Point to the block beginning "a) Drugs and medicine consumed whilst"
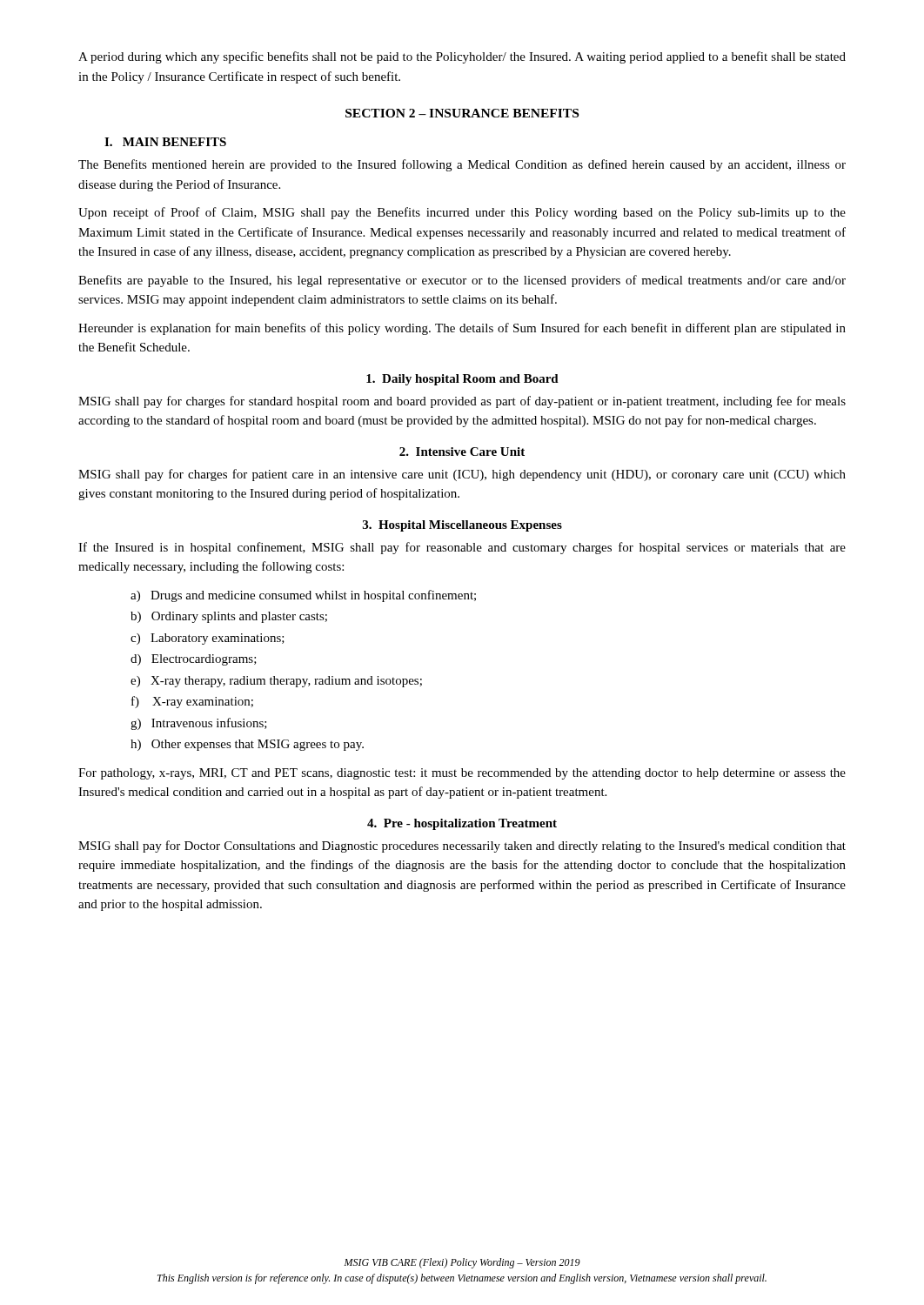Screen dimensions: 1305x924 (x=304, y=595)
